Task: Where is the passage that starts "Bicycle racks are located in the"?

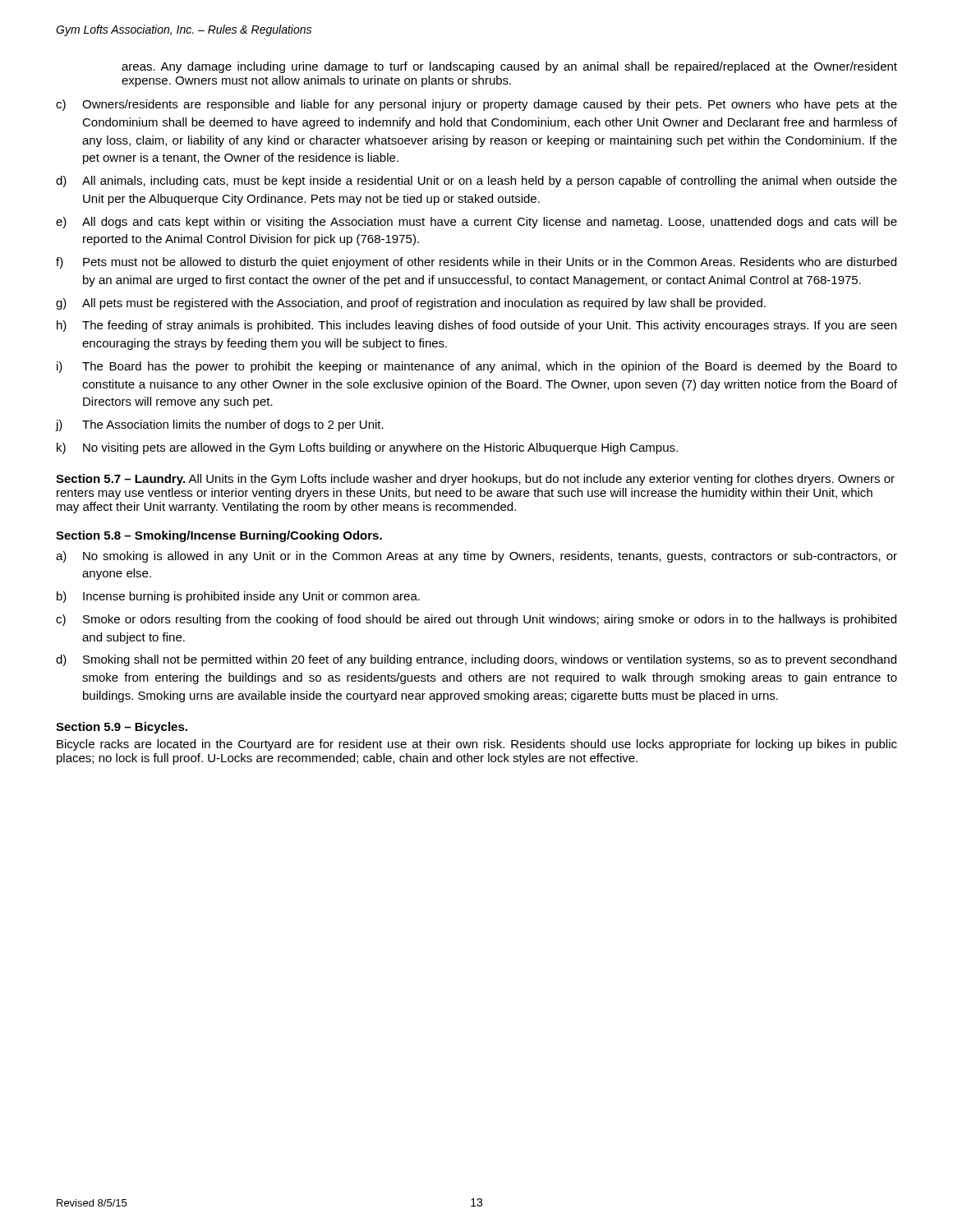Action: click(x=476, y=750)
